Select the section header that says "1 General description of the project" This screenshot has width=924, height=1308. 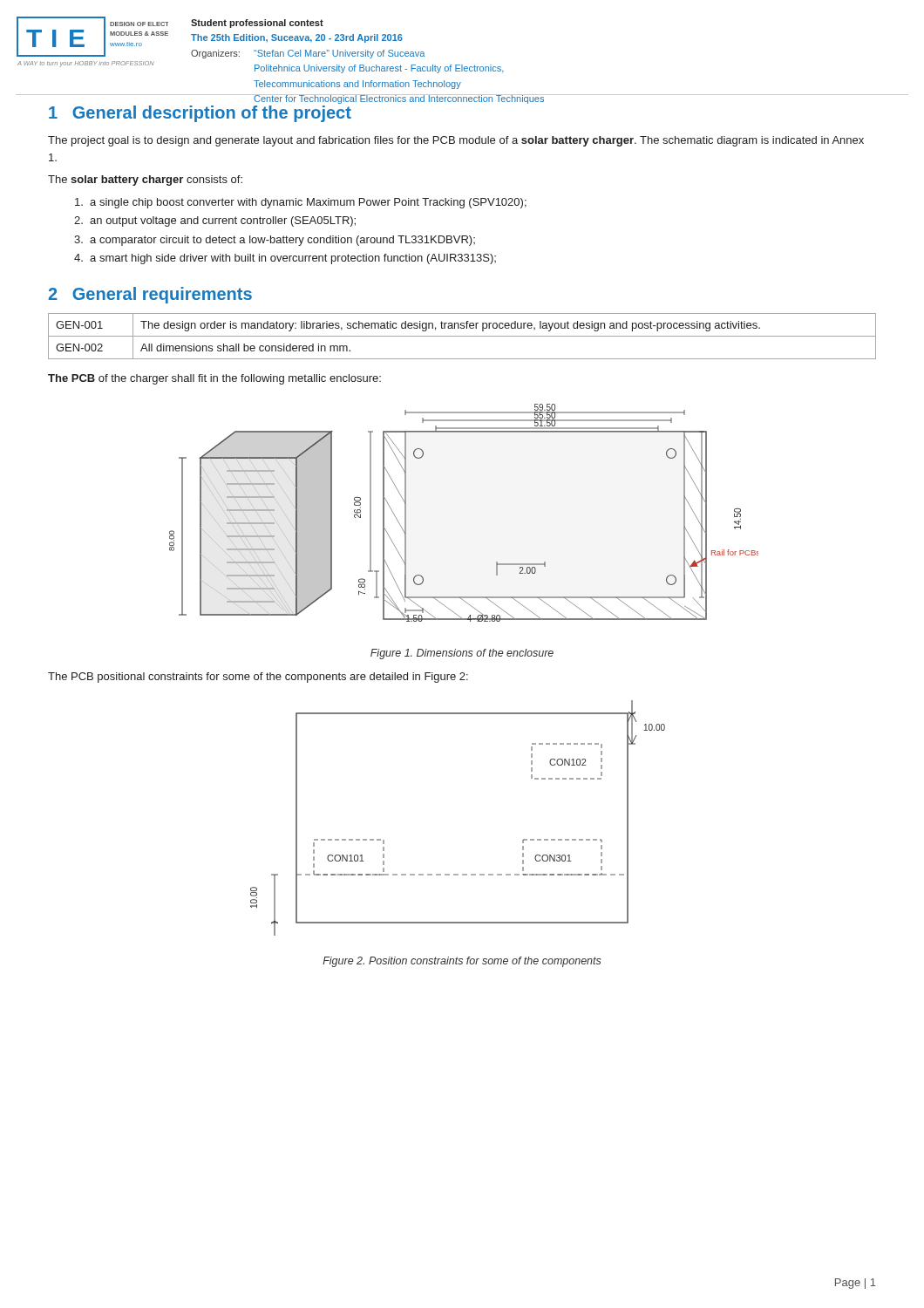coord(200,112)
